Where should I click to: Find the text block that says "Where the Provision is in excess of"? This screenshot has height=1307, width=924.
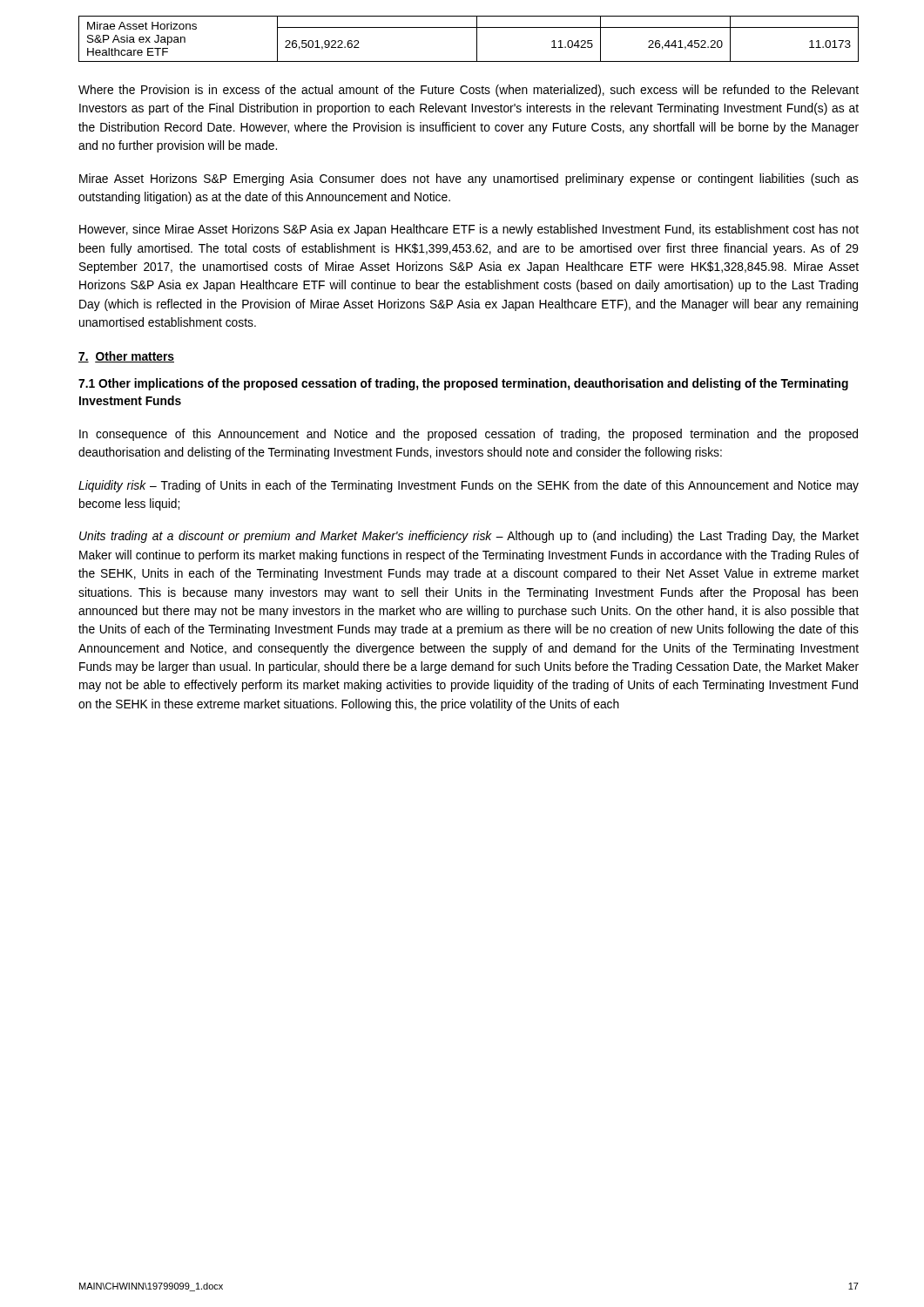tap(469, 118)
